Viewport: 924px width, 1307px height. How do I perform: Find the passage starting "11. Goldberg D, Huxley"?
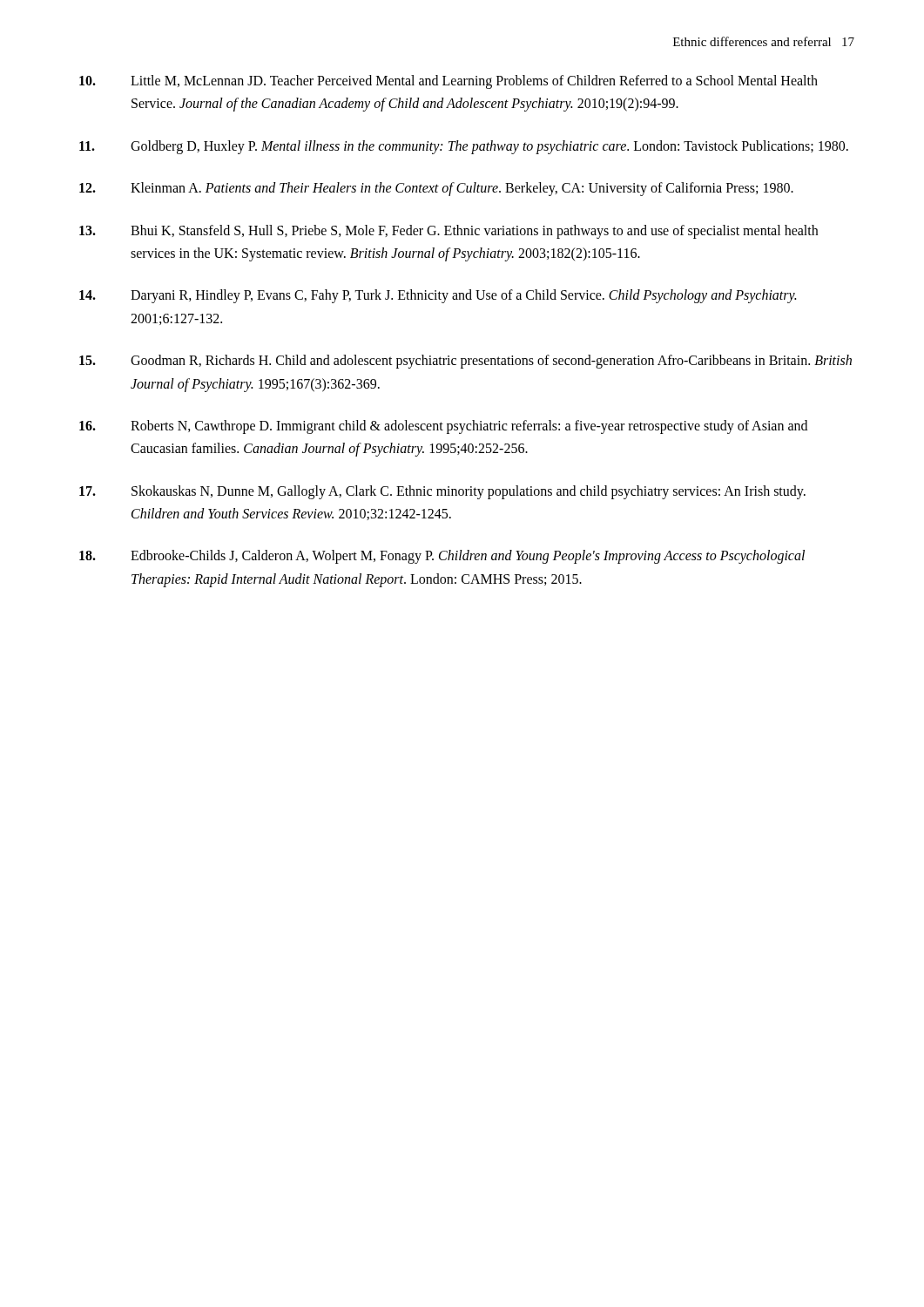[464, 146]
